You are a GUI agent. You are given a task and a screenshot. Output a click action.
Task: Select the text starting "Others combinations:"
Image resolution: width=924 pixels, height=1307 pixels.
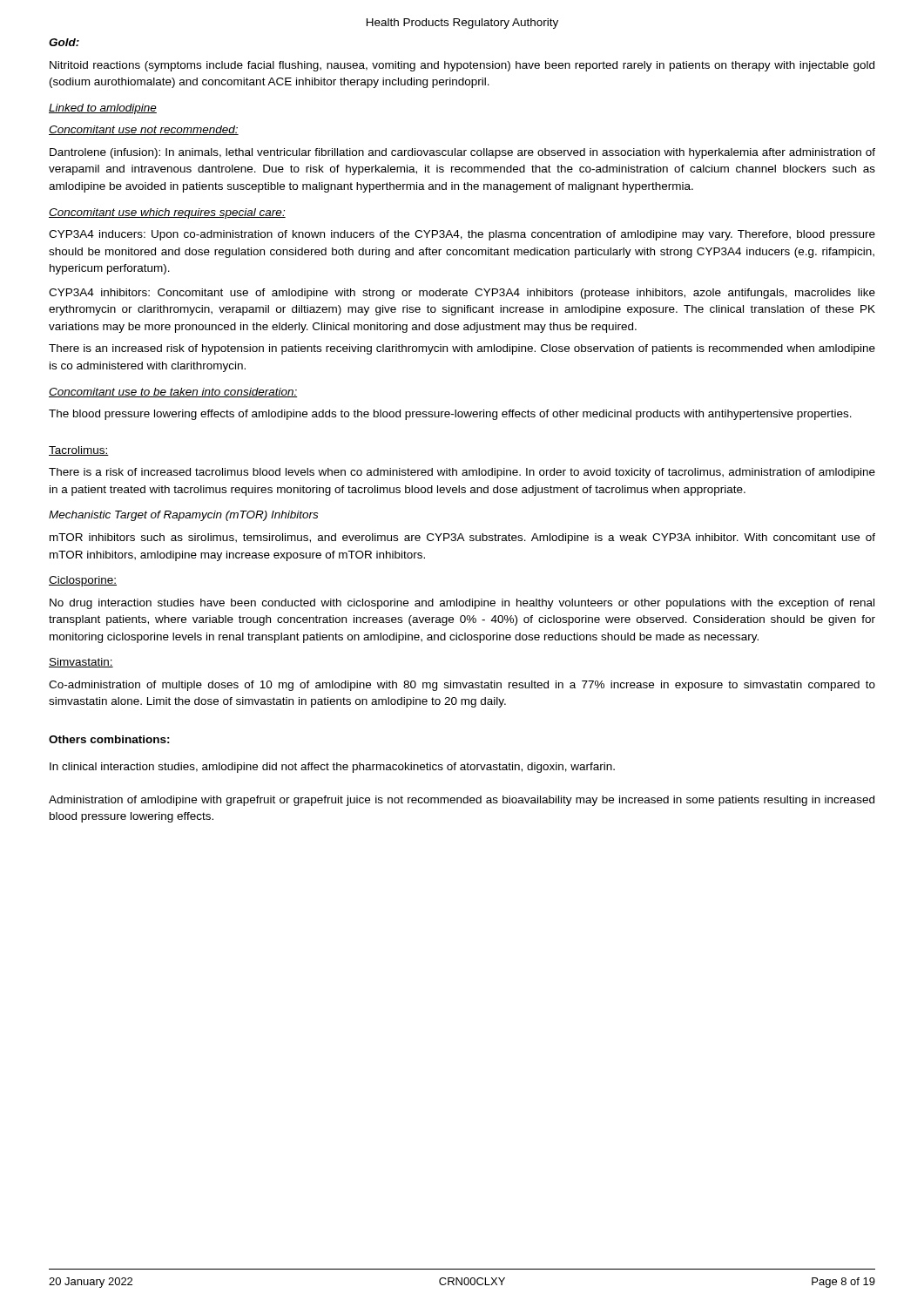pos(110,739)
